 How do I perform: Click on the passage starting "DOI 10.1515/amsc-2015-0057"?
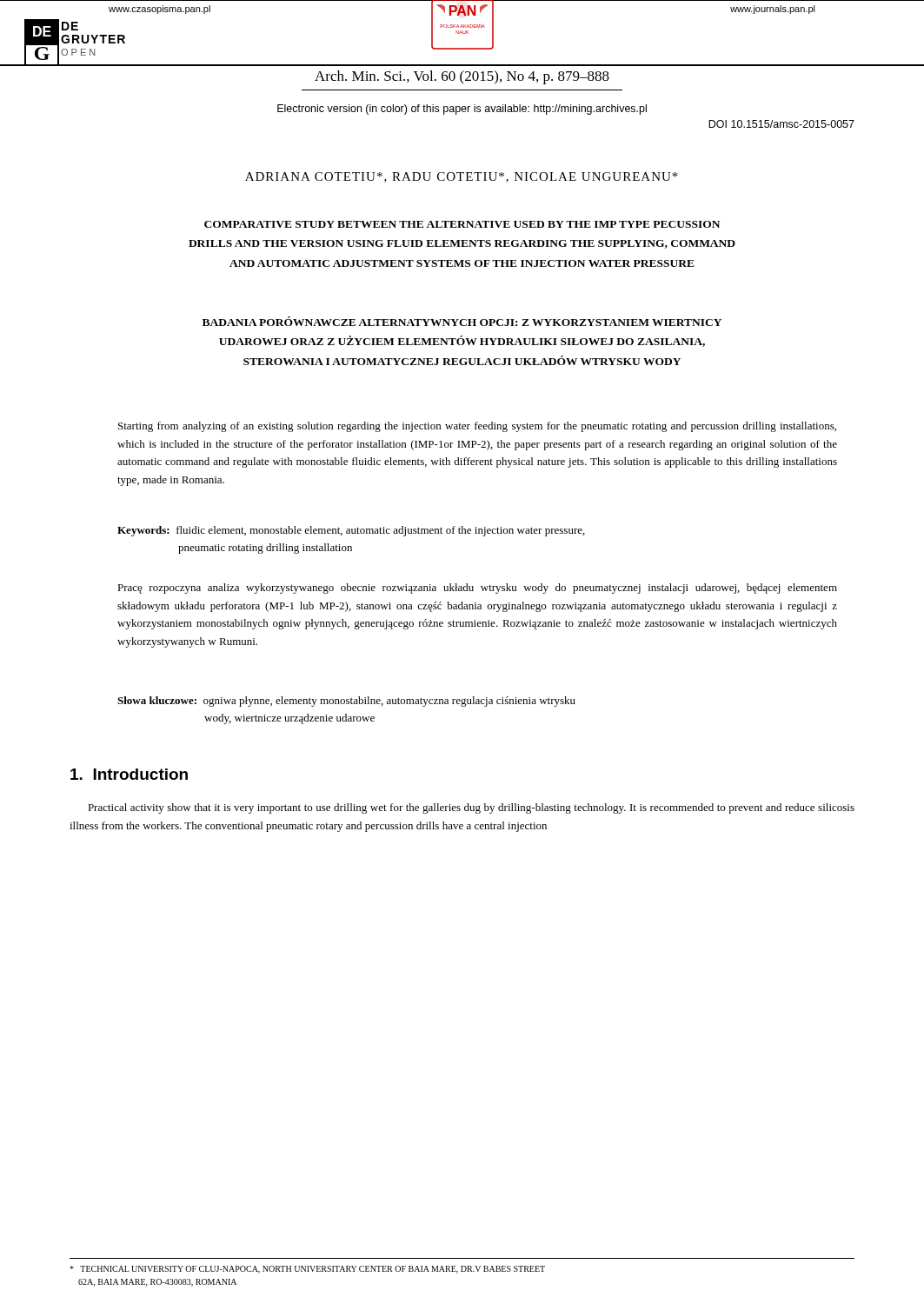click(x=781, y=124)
